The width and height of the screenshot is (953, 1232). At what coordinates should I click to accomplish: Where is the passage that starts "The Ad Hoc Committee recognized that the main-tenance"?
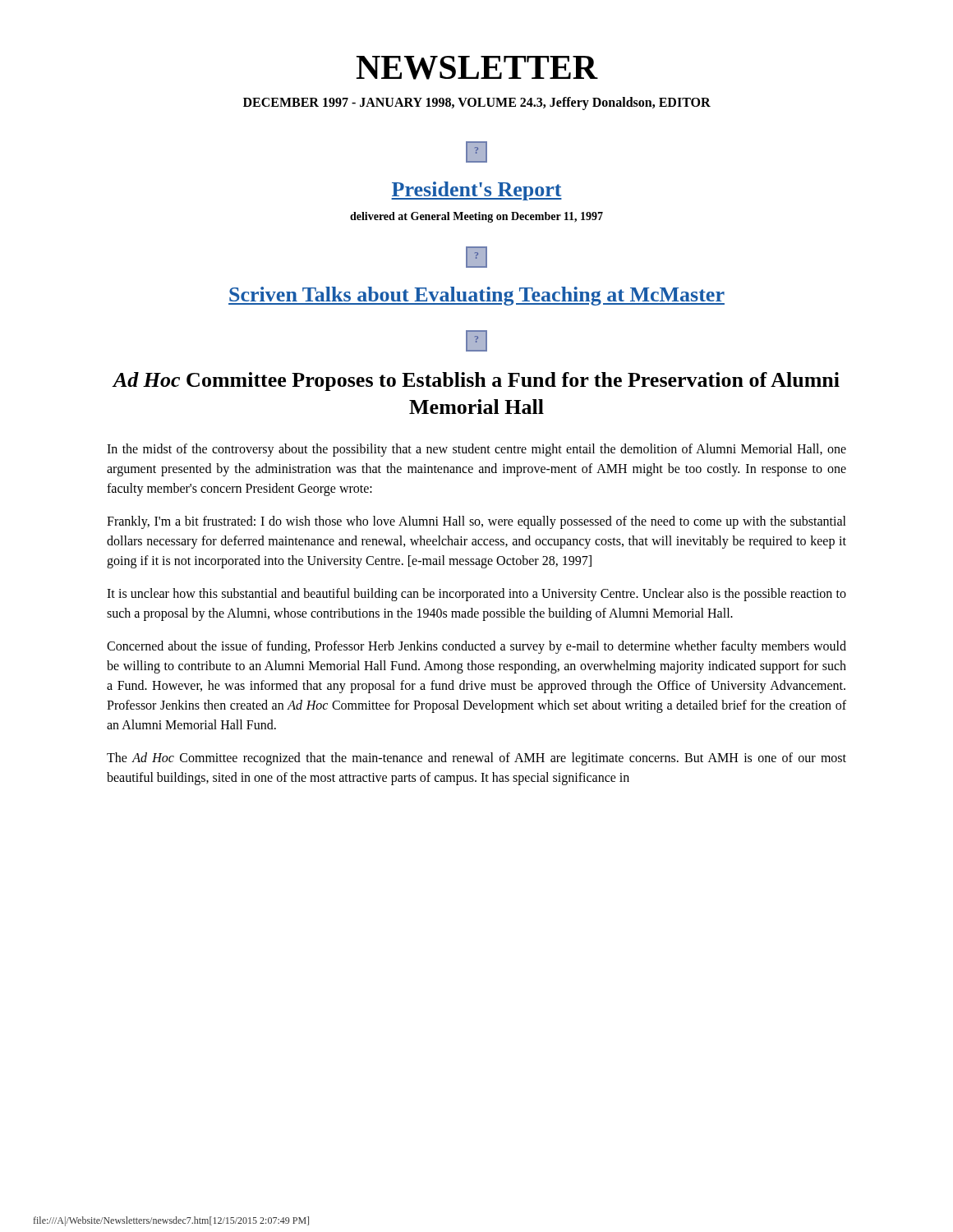(x=476, y=767)
